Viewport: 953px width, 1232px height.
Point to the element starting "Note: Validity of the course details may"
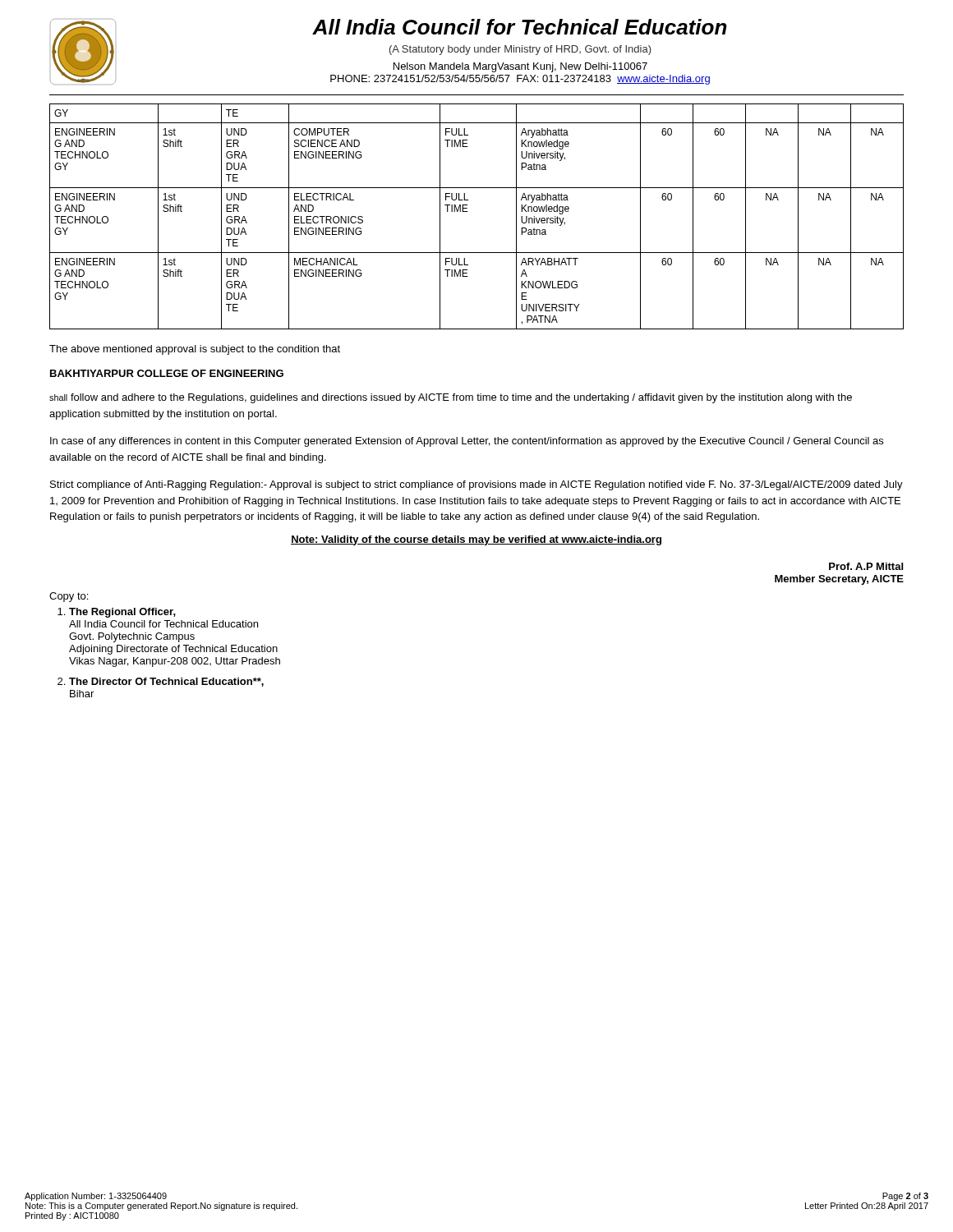476,539
